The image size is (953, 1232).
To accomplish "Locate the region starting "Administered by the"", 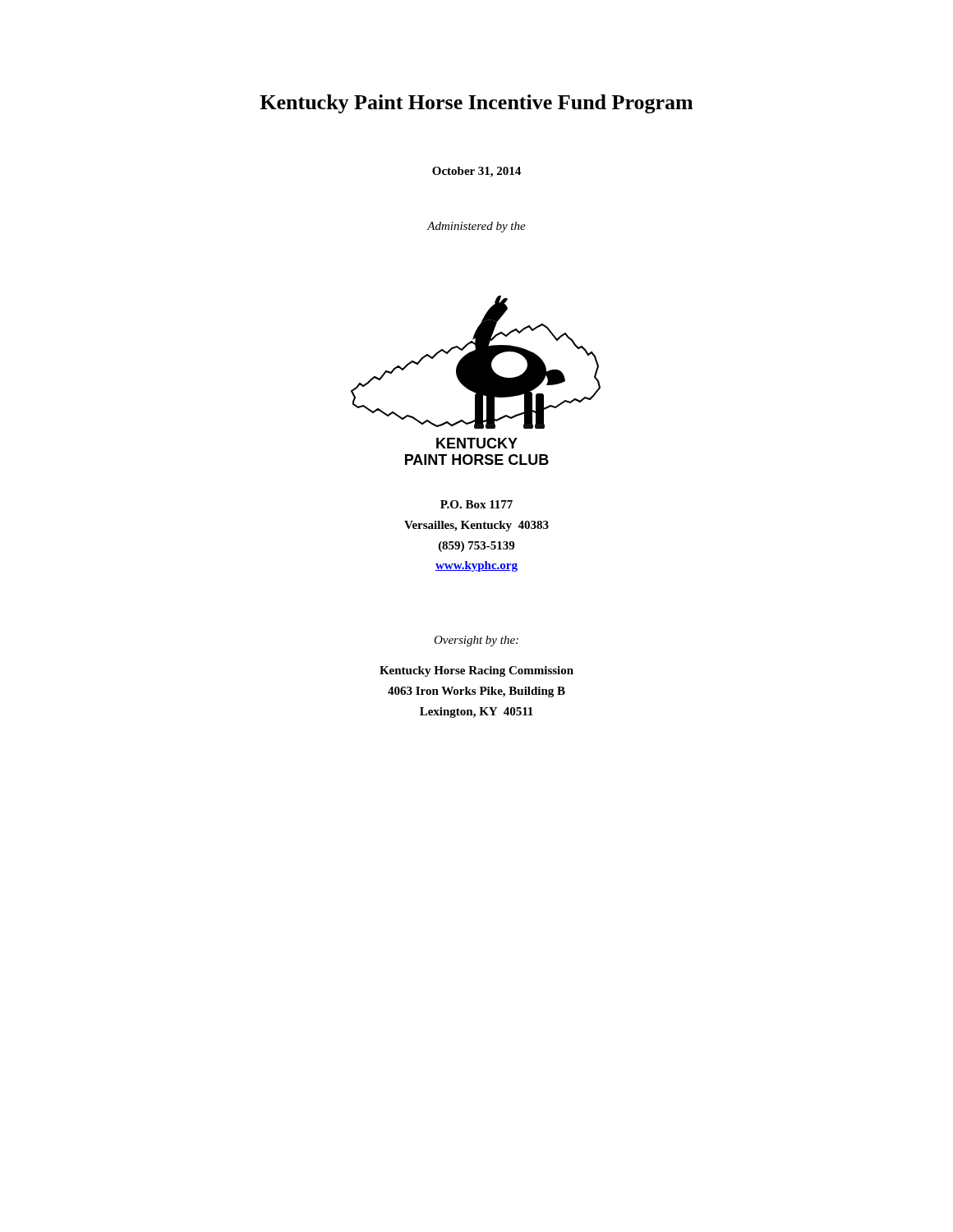I will 476,226.
